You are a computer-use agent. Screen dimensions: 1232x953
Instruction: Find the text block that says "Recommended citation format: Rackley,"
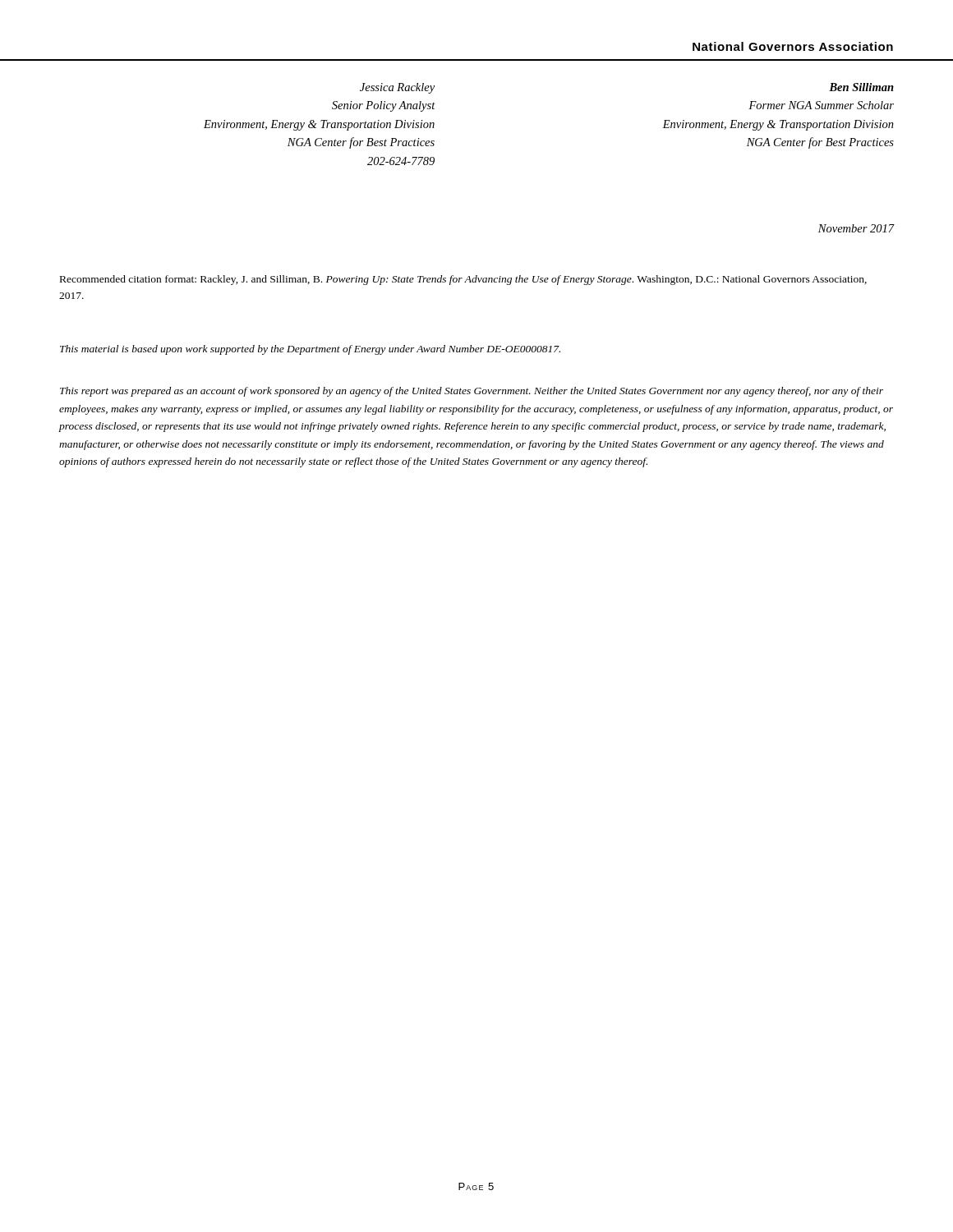(463, 287)
